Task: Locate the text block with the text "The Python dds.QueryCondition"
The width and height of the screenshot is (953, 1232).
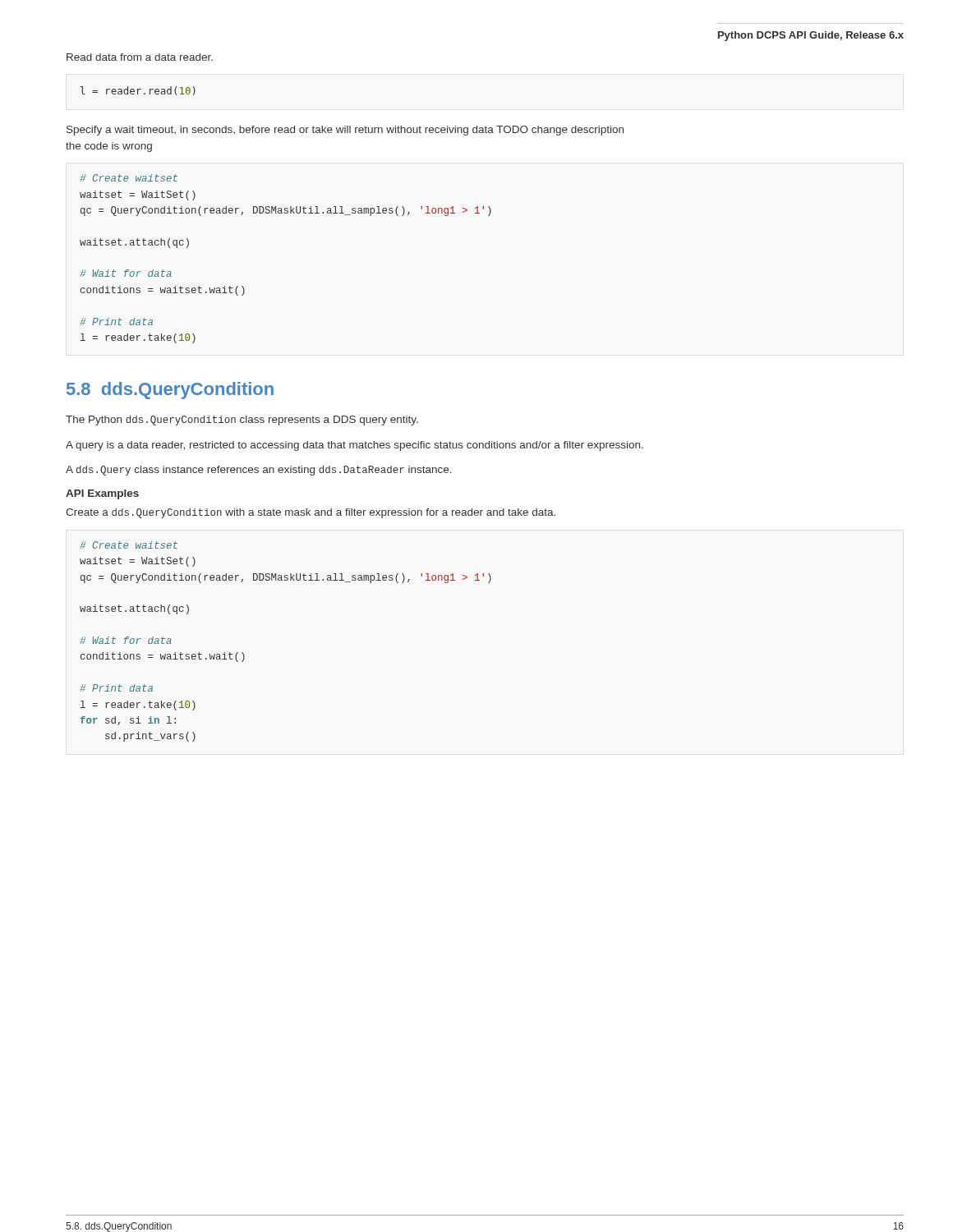Action: point(242,420)
